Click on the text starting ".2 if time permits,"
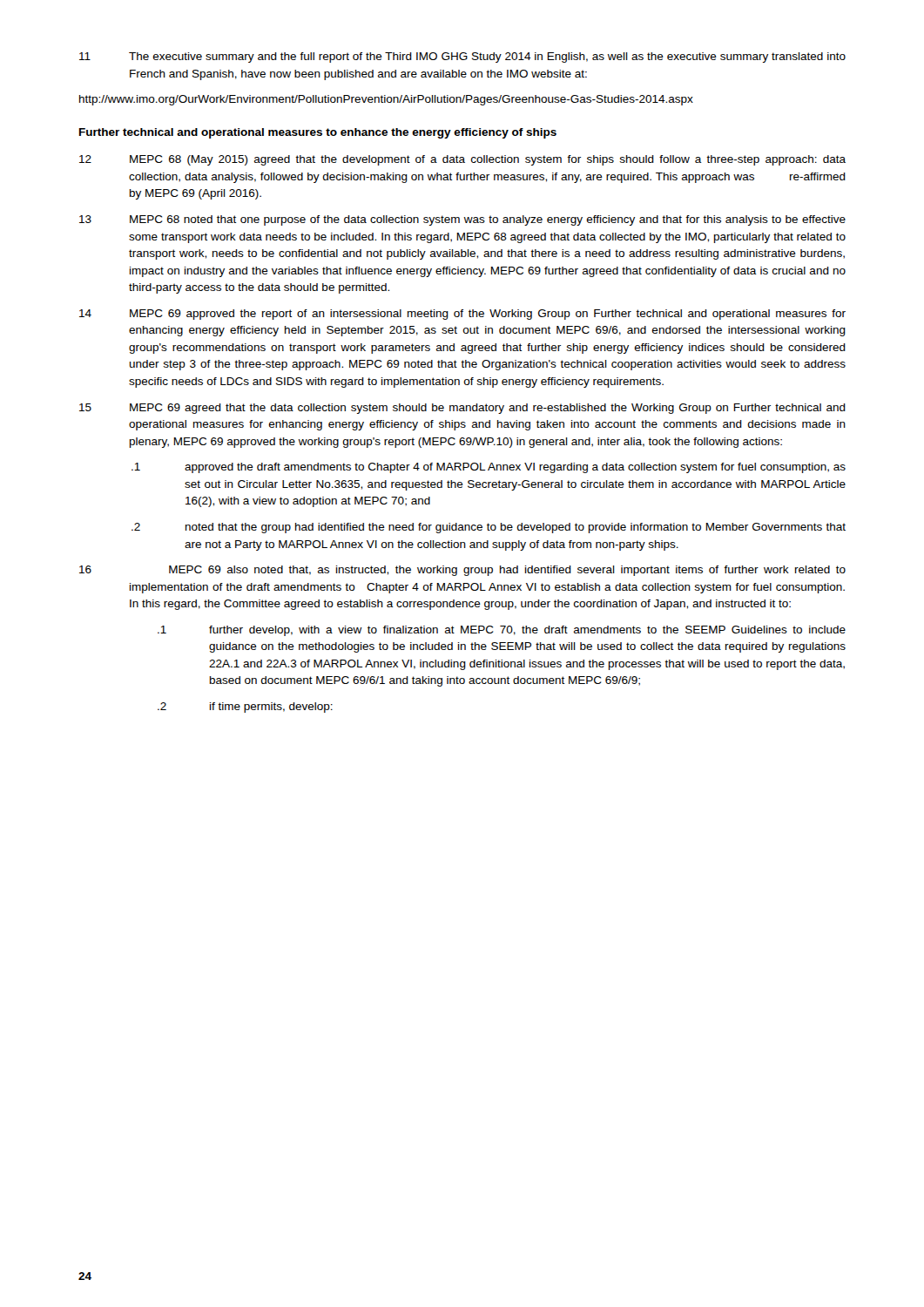 (x=245, y=708)
